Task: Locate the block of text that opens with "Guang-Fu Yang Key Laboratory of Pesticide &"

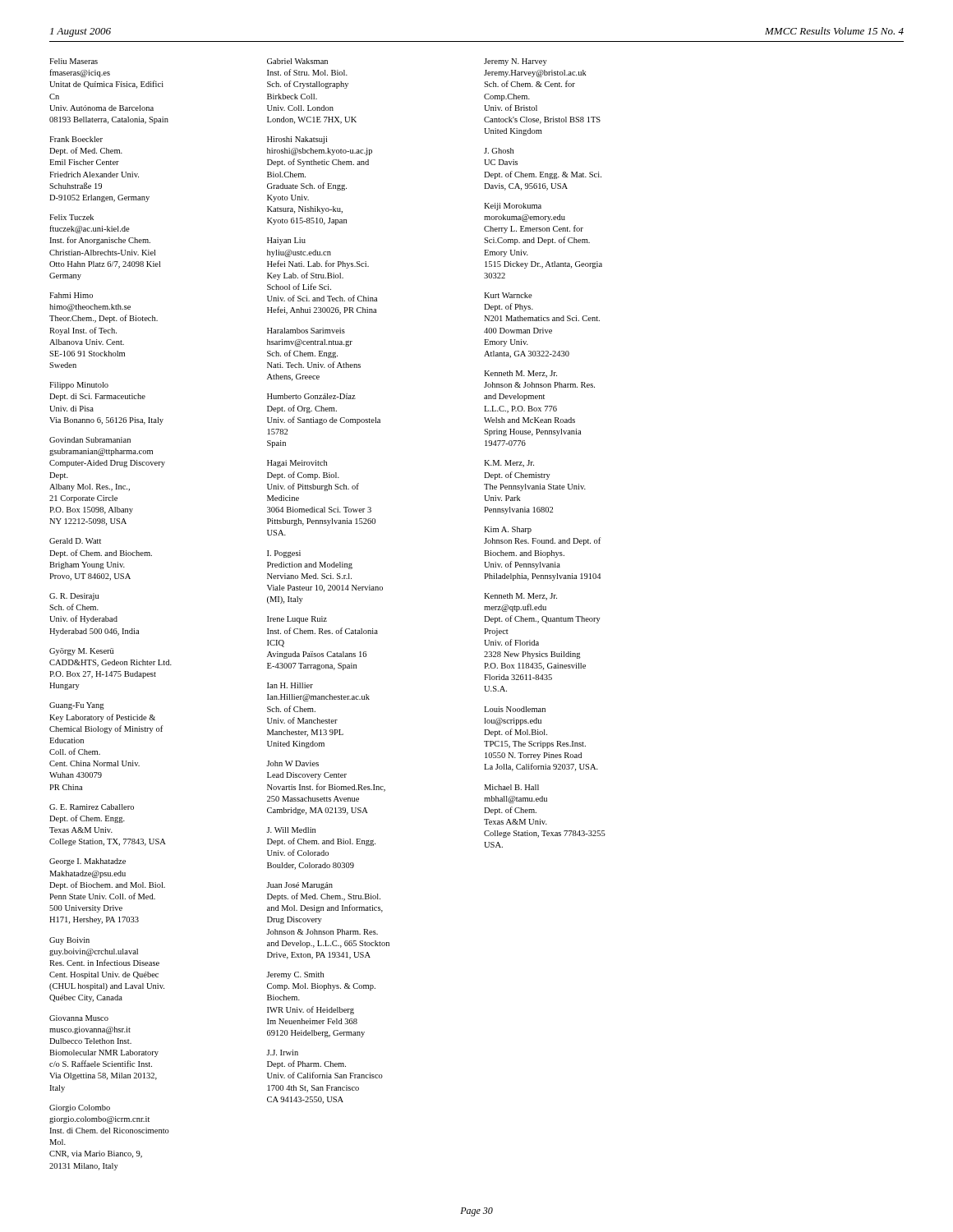Action: [x=106, y=746]
